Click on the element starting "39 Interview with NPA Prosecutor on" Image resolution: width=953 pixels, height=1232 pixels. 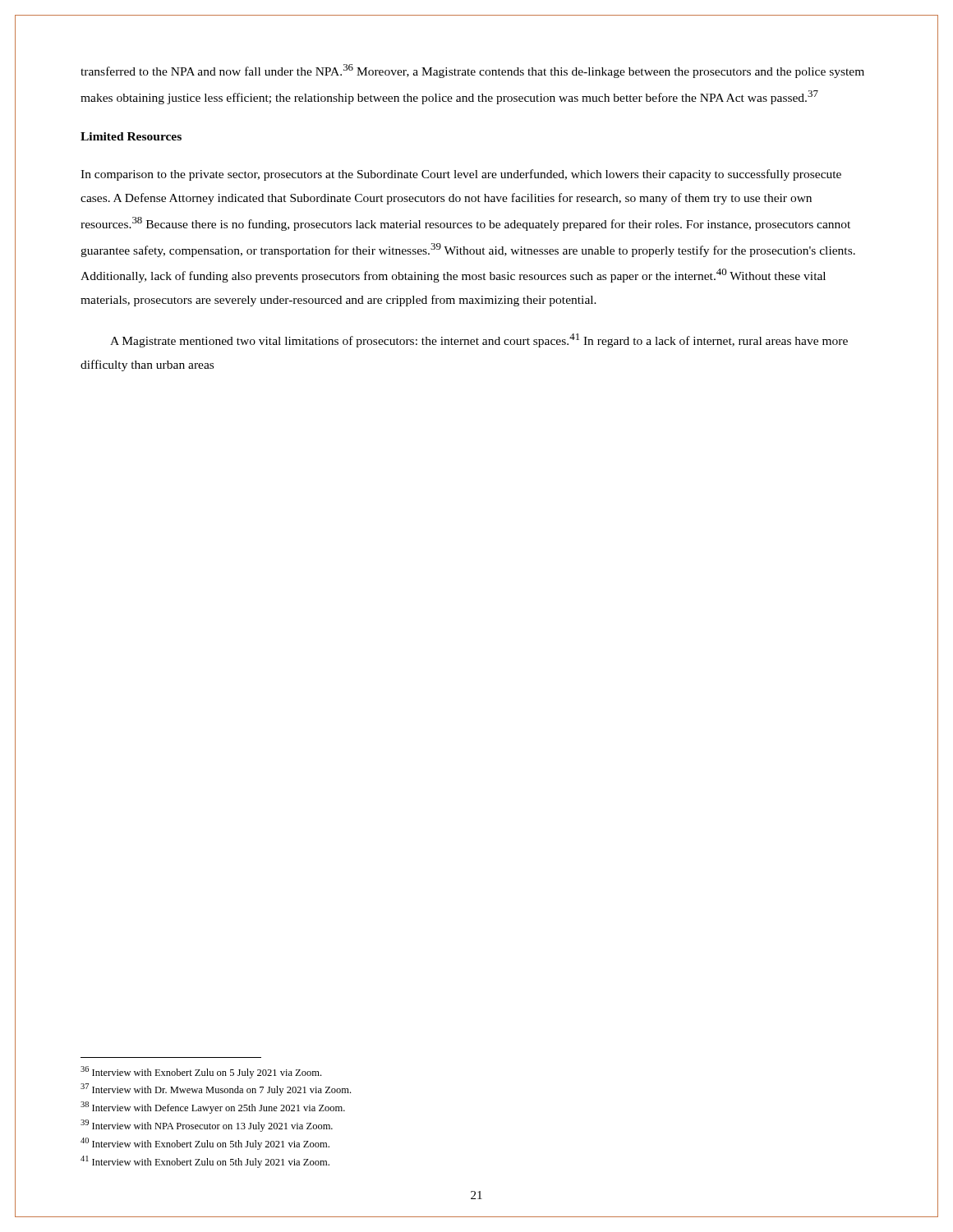tap(207, 1125)
